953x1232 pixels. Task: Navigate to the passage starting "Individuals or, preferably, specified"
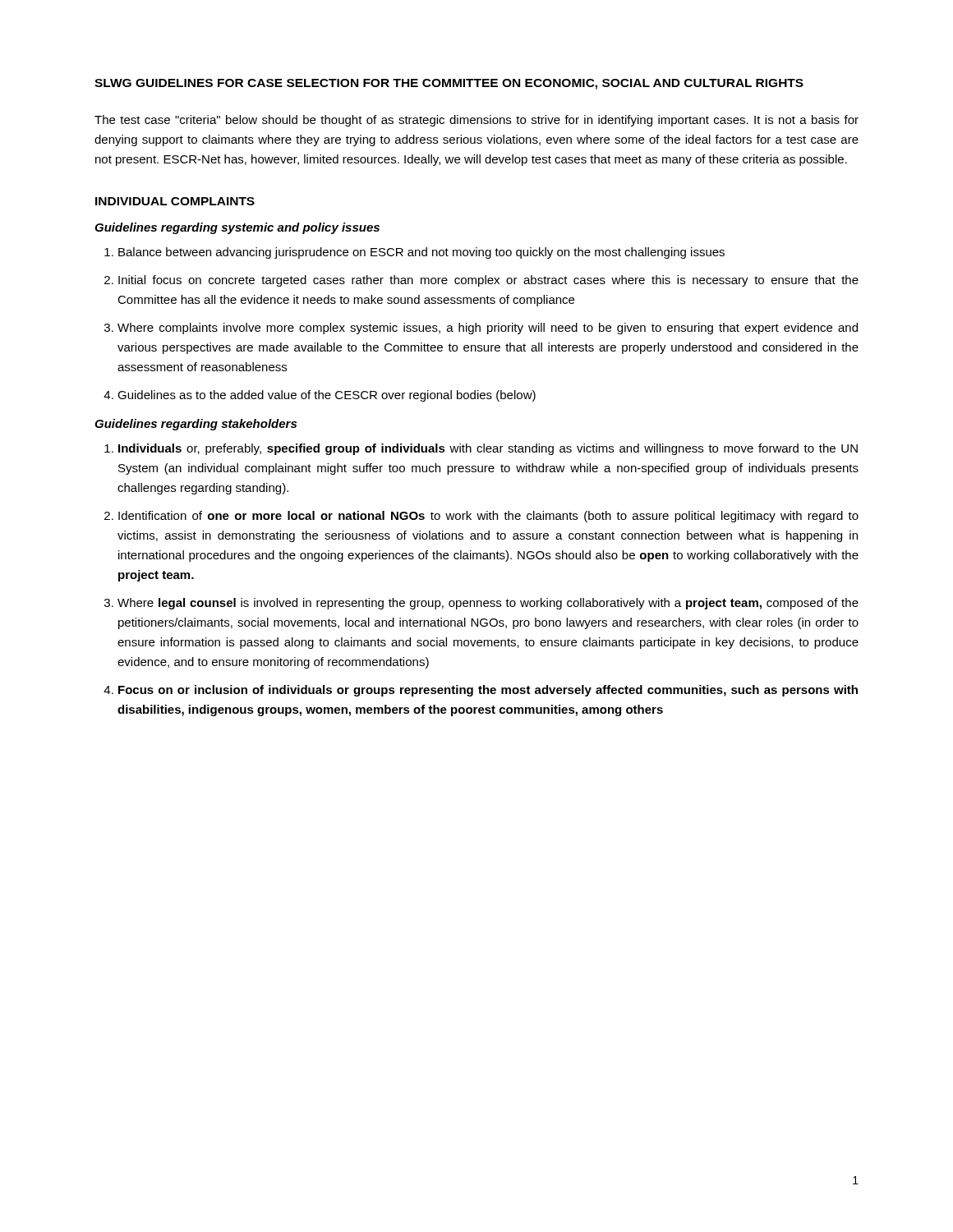click(488, 469)
